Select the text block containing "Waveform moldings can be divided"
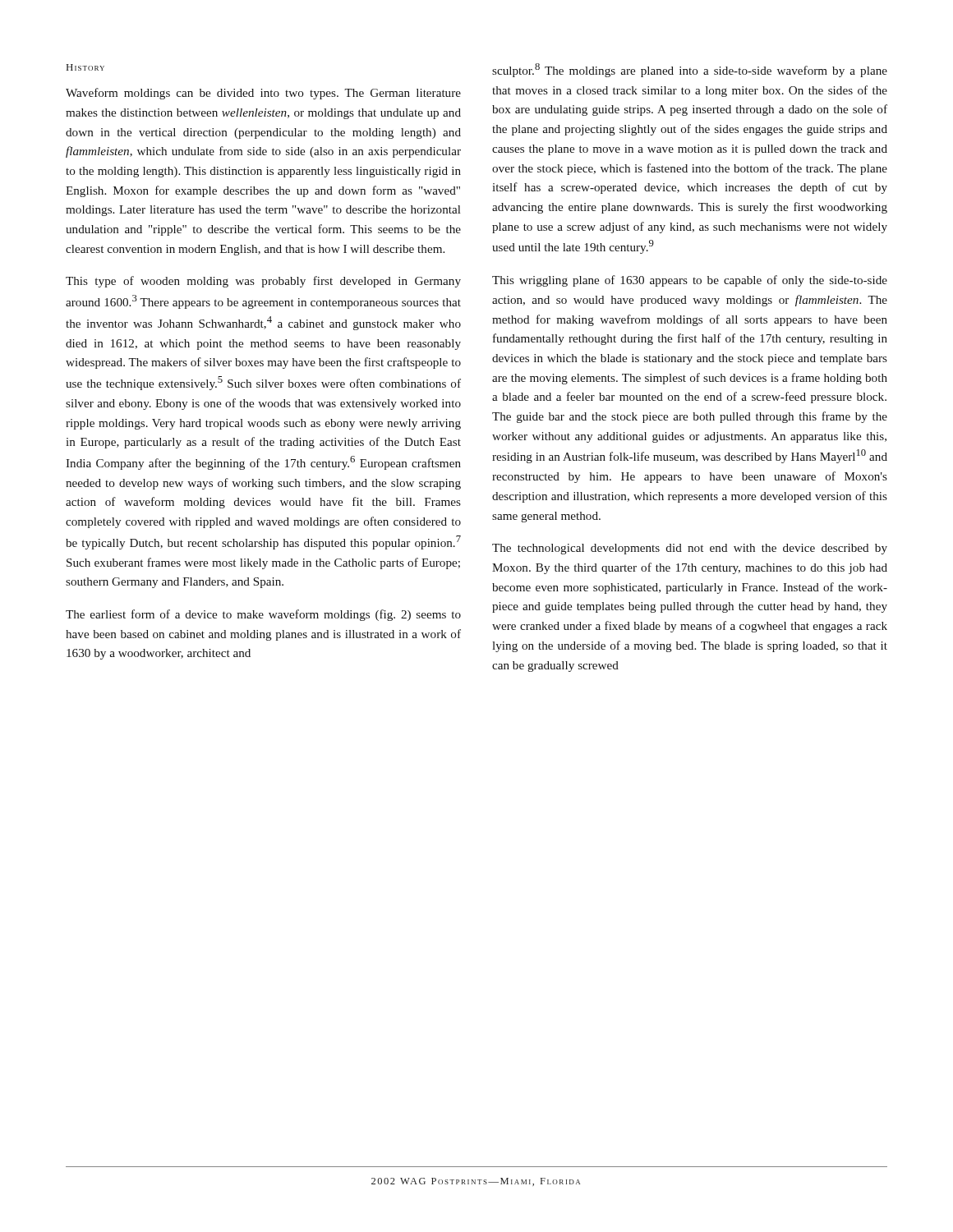 (x=263, y=170)
